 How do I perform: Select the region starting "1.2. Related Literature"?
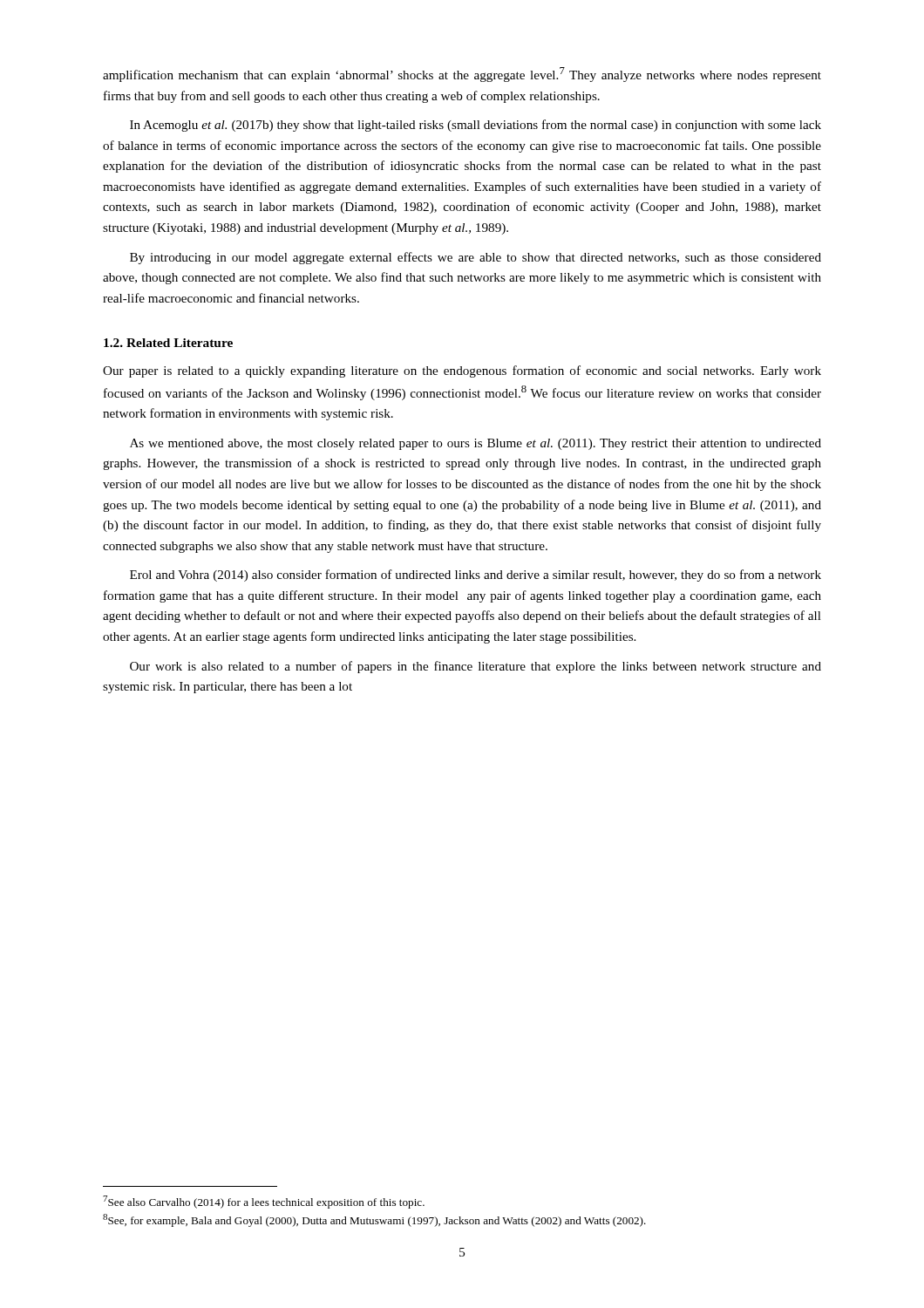tap(168, 342)
